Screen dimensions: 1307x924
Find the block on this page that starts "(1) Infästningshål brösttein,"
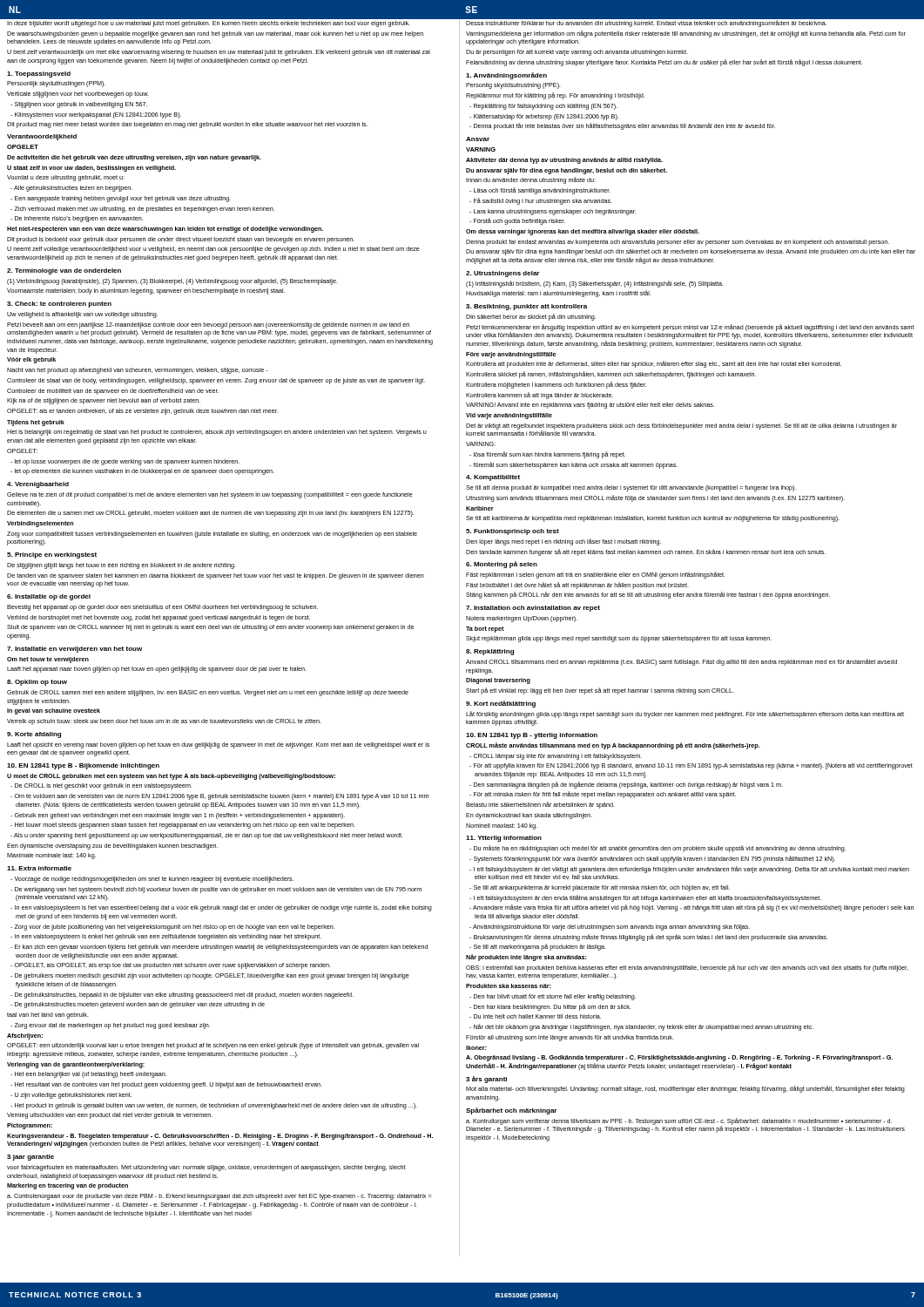(x=691, y=289)
